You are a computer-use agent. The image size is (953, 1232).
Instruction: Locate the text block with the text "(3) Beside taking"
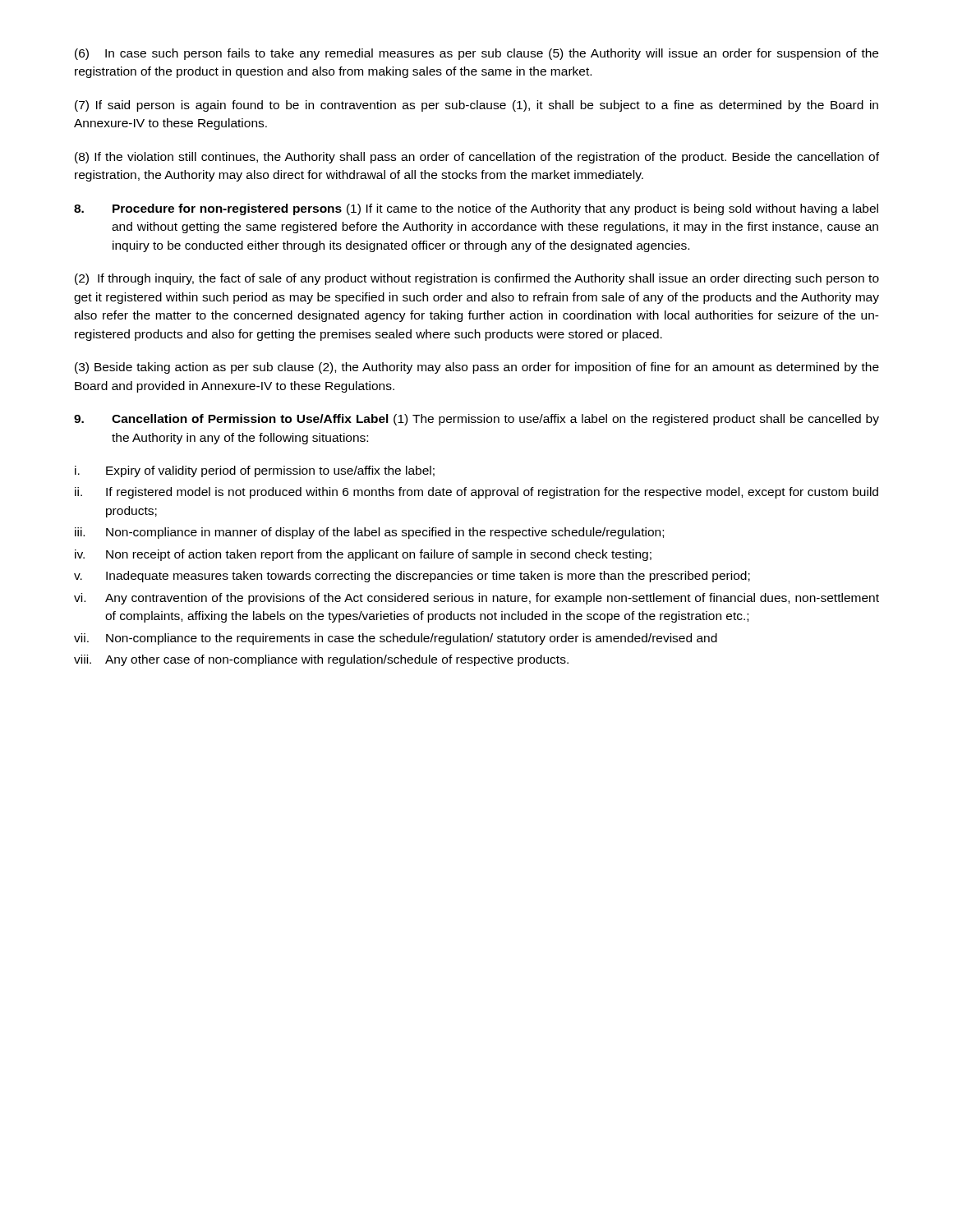(x=476, y=376)
